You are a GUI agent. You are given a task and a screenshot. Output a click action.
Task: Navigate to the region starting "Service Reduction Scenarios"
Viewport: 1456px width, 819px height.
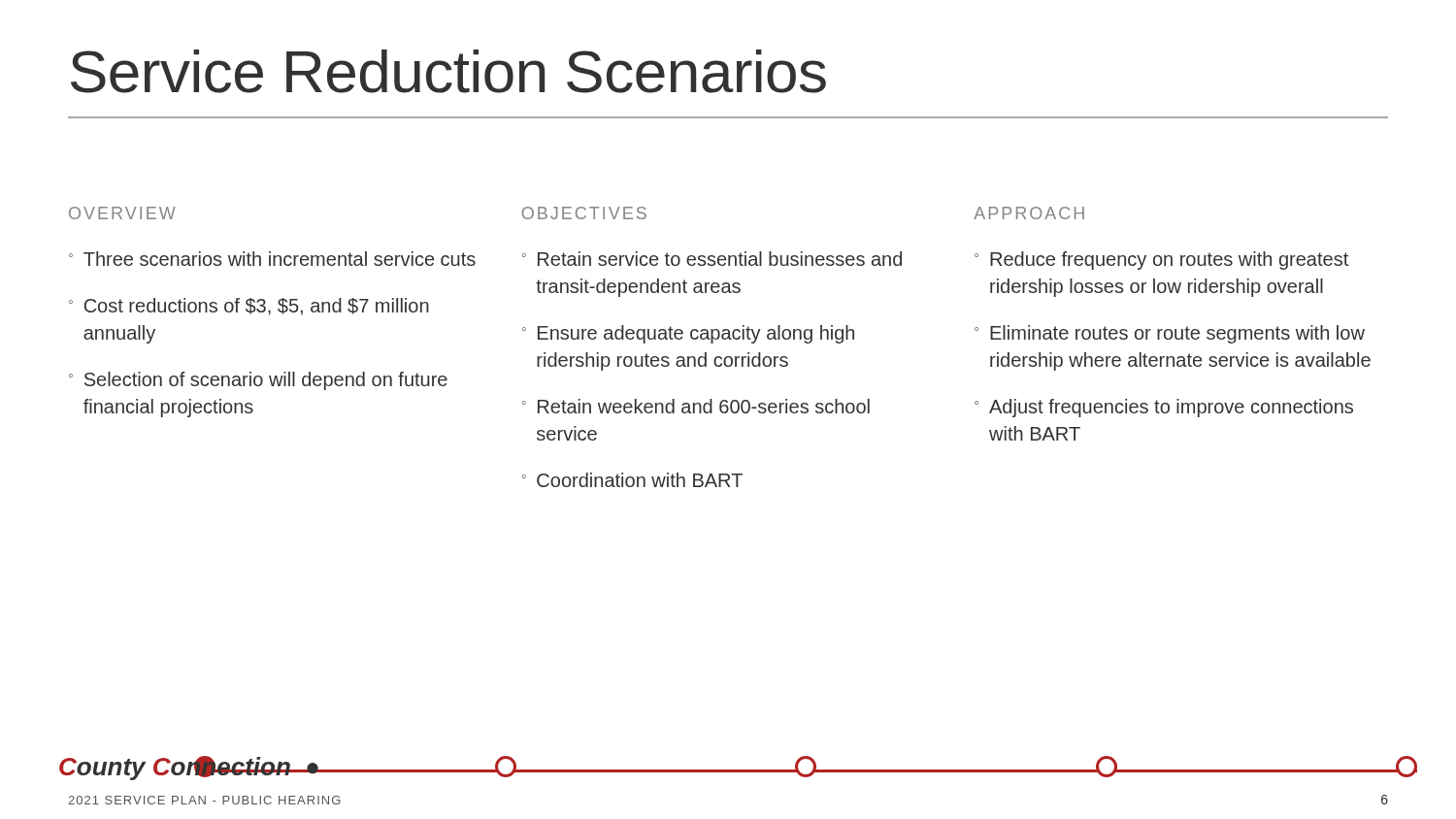728,79
